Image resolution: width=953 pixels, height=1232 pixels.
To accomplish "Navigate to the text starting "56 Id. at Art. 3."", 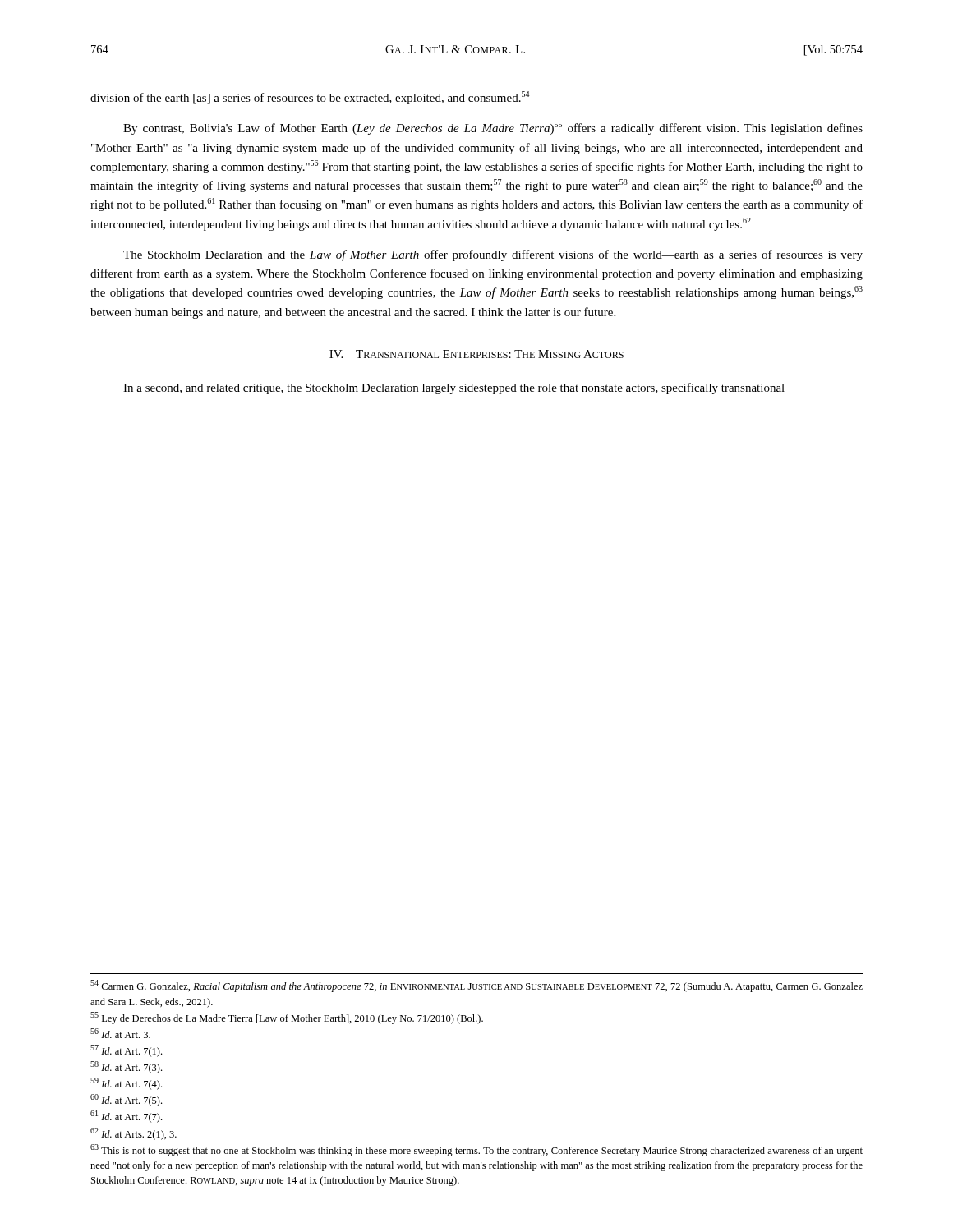I will click(x=476, y=1035).
